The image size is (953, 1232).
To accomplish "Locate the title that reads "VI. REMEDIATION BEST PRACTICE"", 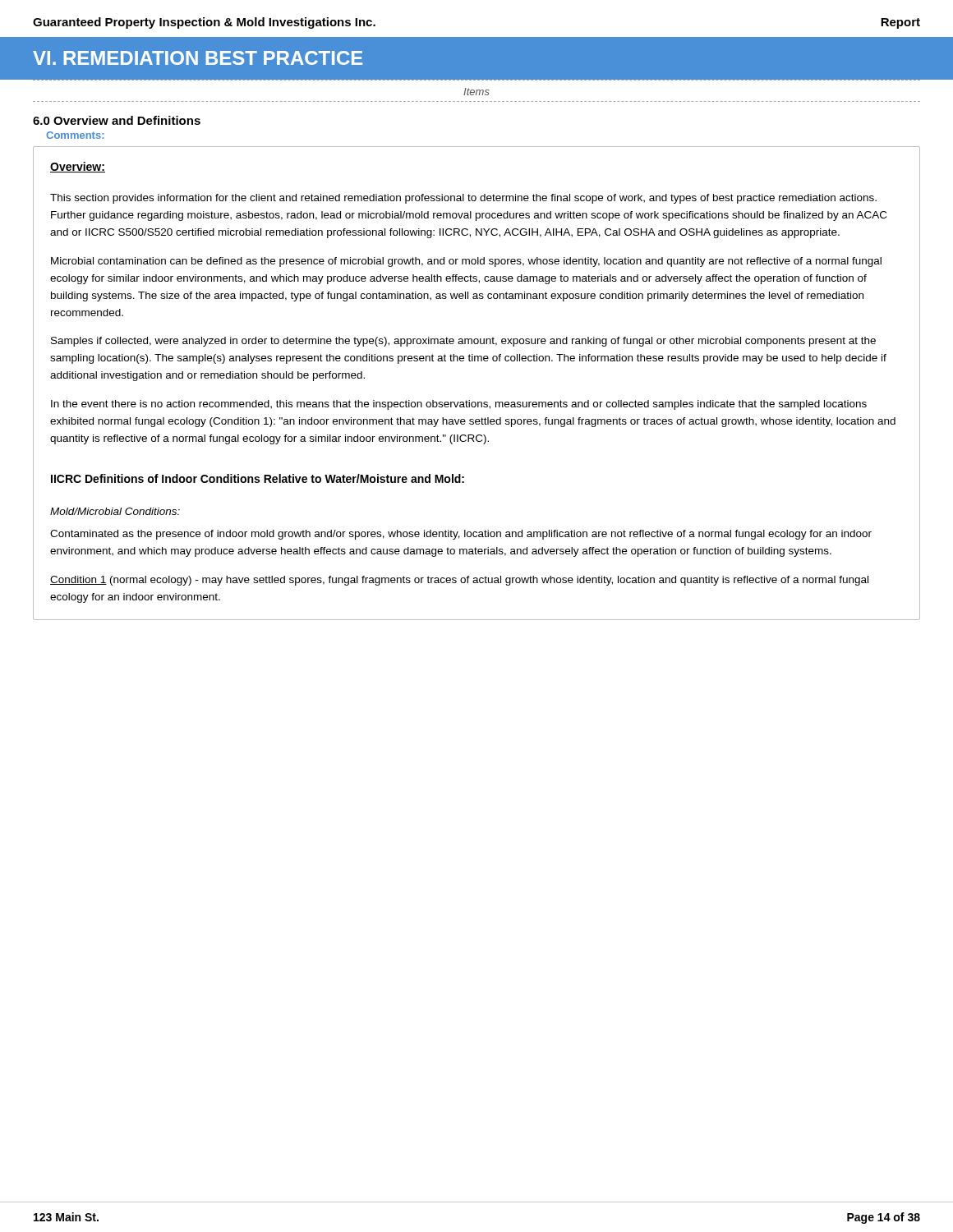I will point(198,58).
